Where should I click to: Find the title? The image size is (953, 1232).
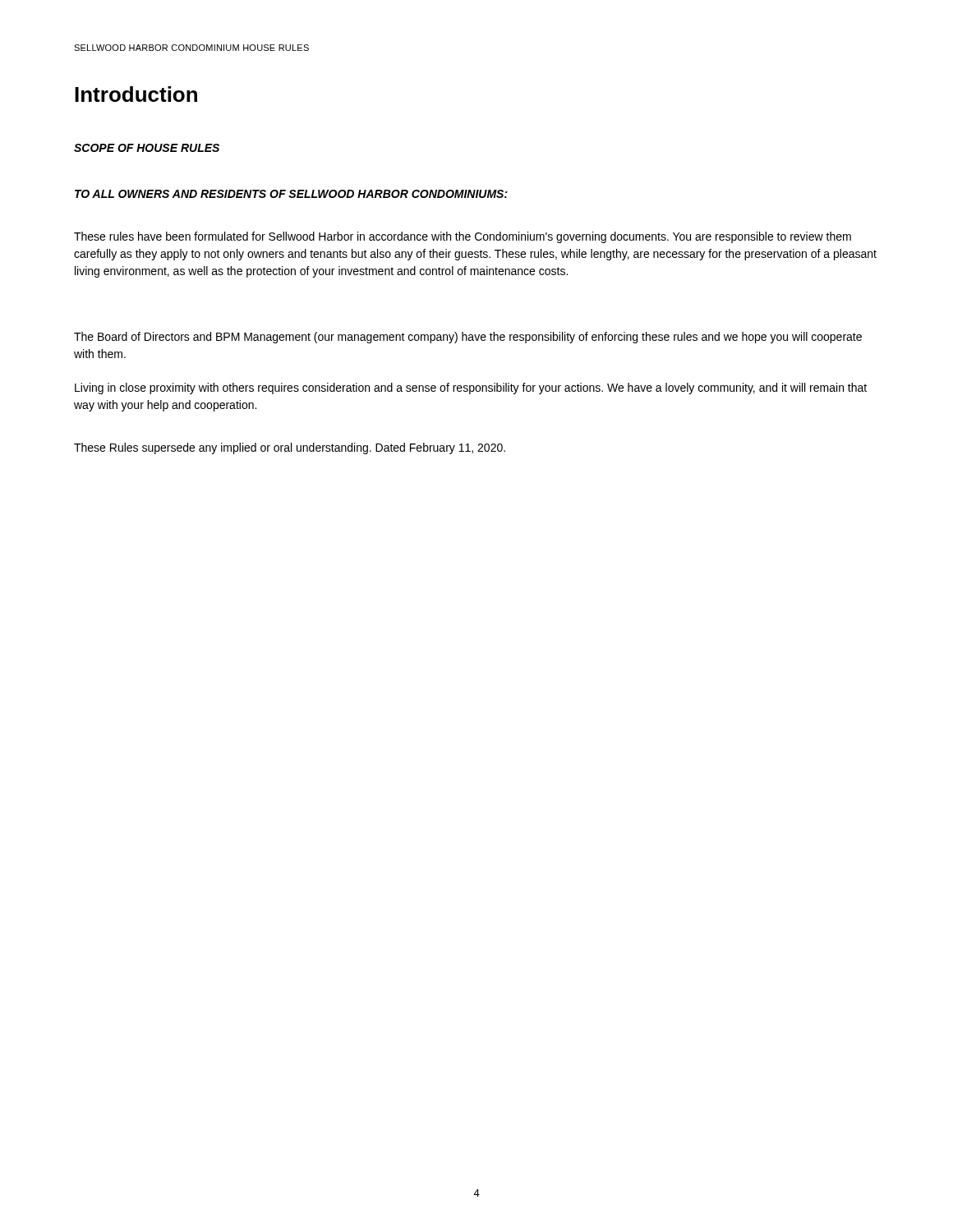pos(136,94)
